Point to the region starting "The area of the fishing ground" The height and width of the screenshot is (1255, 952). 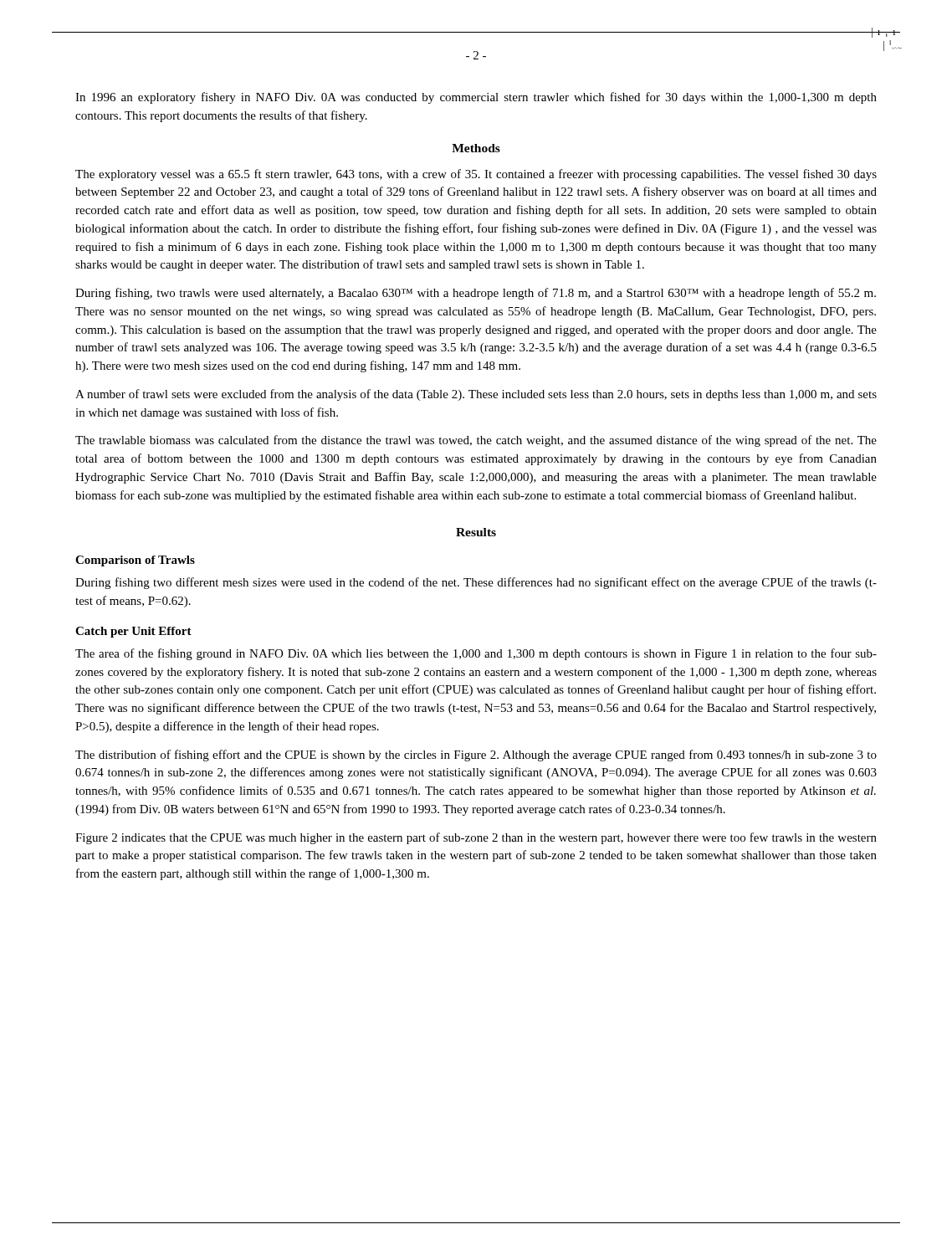(x=476, y=690)
